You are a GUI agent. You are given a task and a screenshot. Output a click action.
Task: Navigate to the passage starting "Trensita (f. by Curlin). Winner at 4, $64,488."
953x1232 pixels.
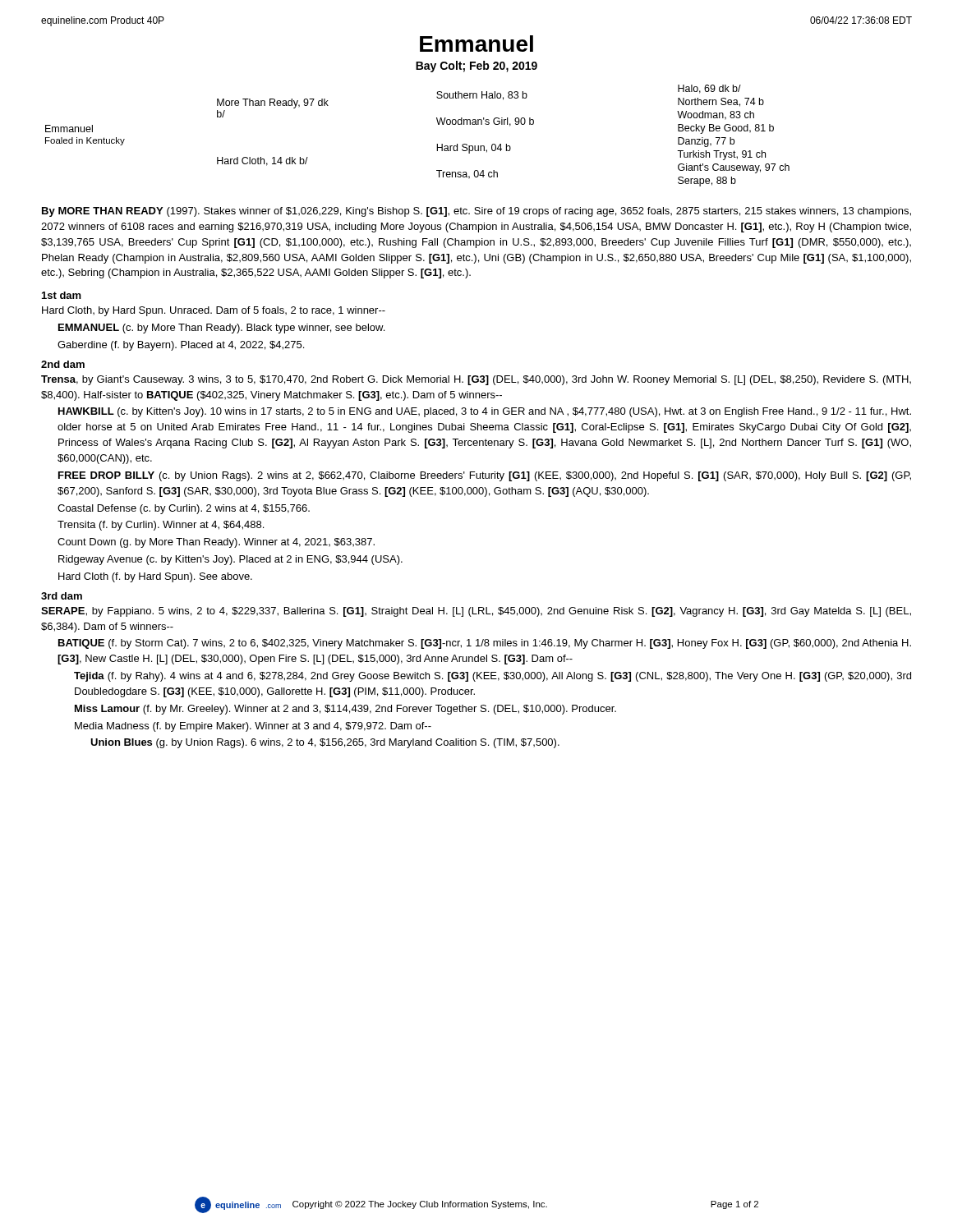[161, 525]
